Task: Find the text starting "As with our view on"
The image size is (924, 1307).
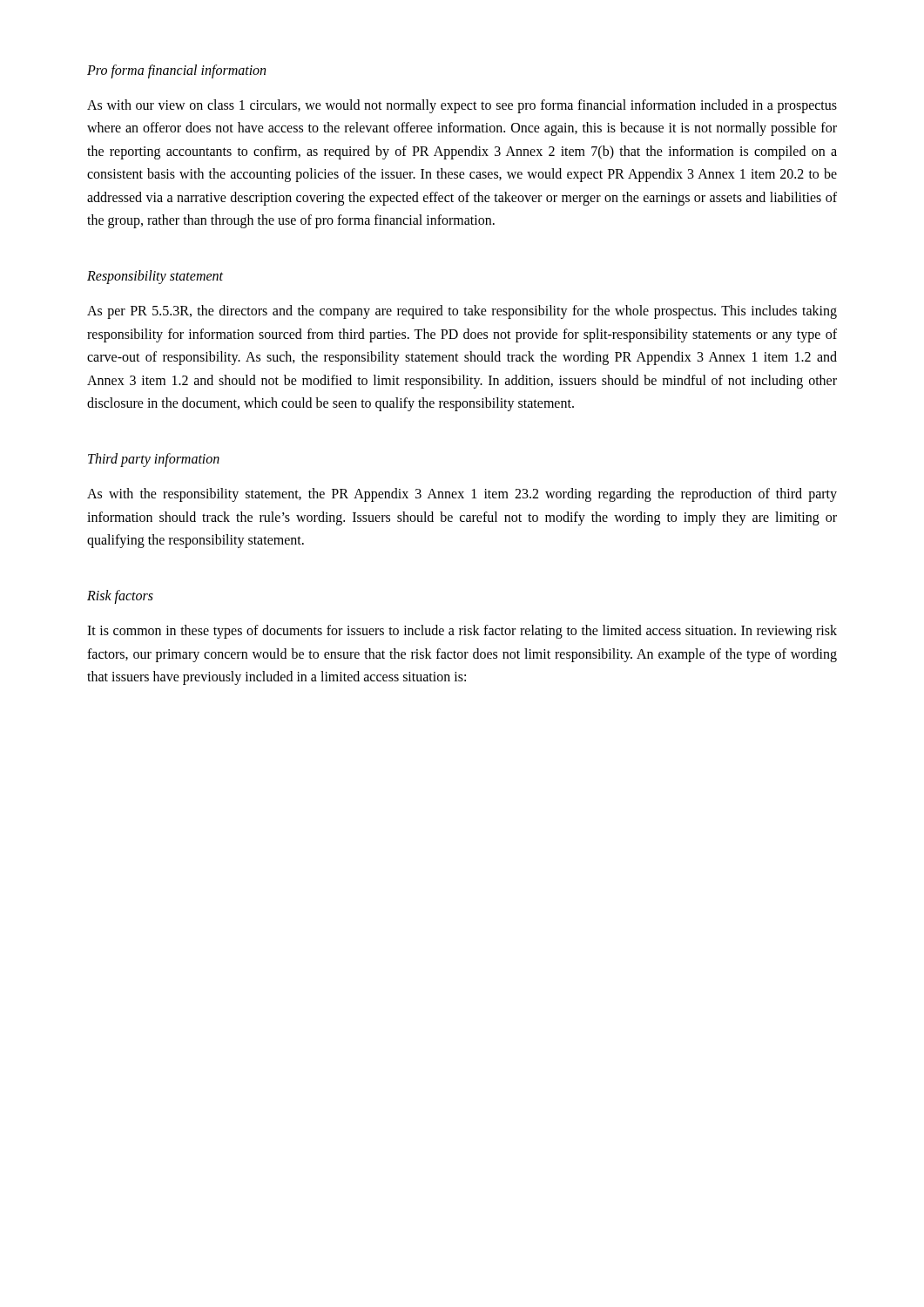Action: pyautogui.click(x=462, y=163)
